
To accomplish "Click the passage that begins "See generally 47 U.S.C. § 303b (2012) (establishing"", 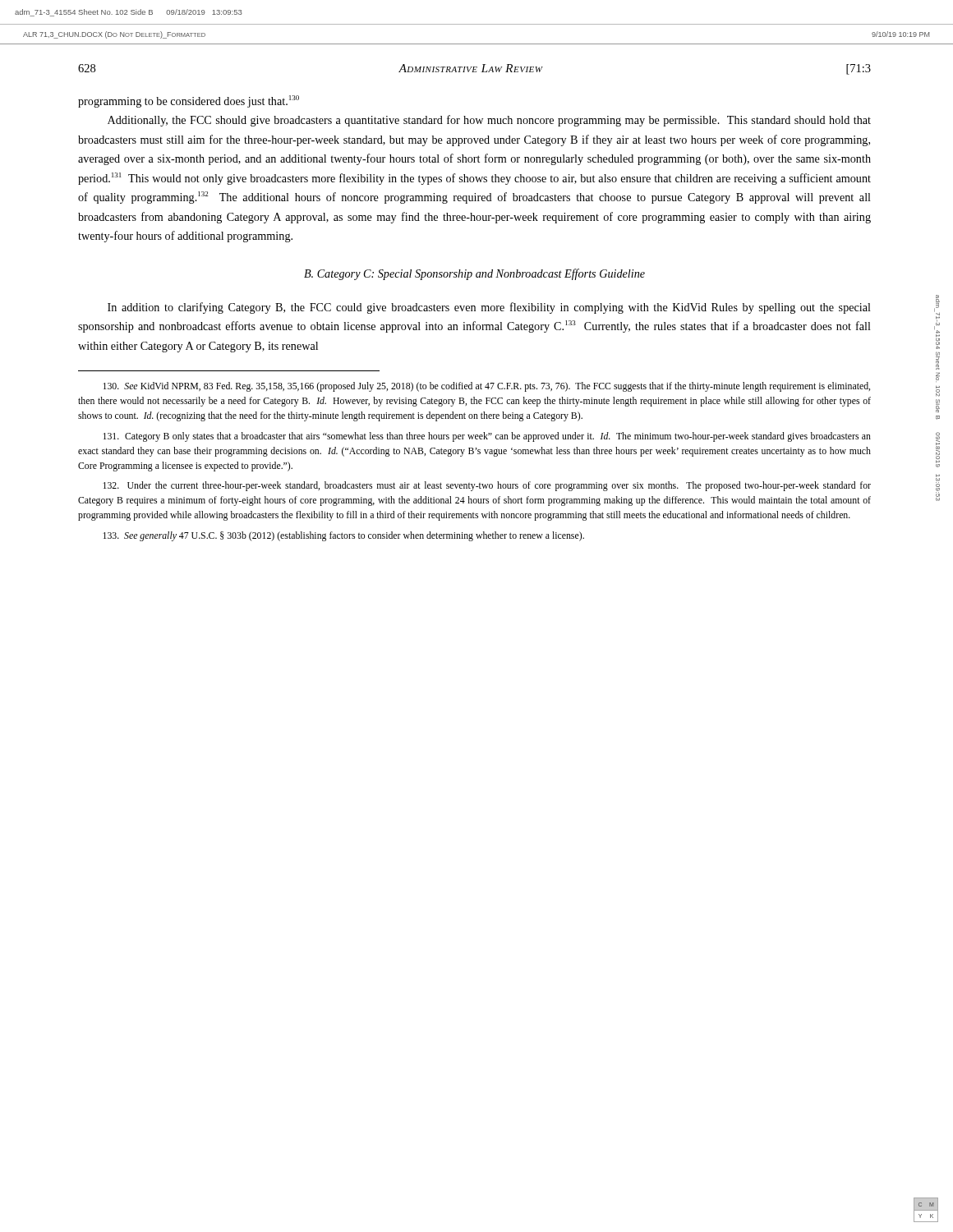I will point(474,536).
